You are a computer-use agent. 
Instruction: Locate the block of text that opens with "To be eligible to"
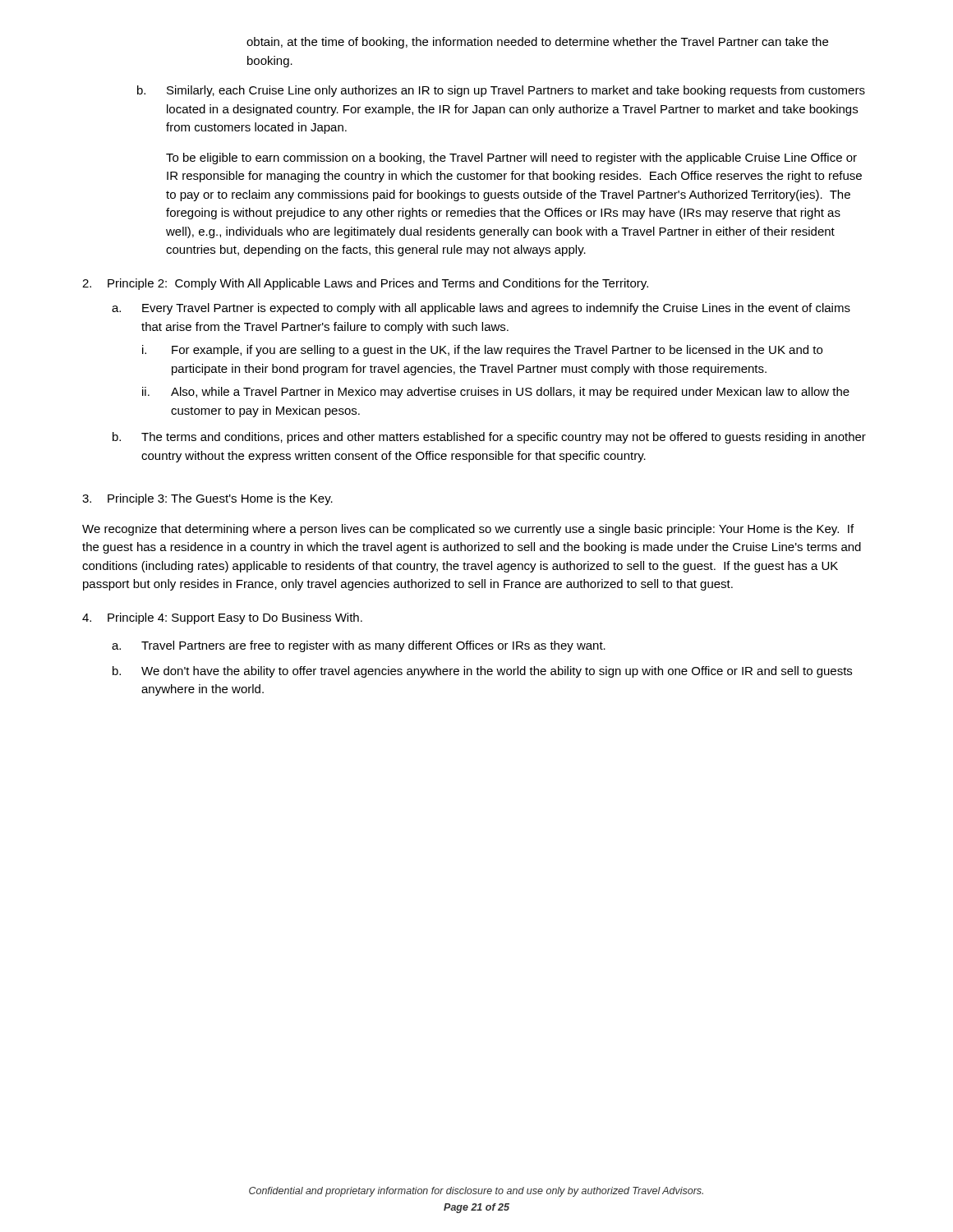[x=514, y=203]
